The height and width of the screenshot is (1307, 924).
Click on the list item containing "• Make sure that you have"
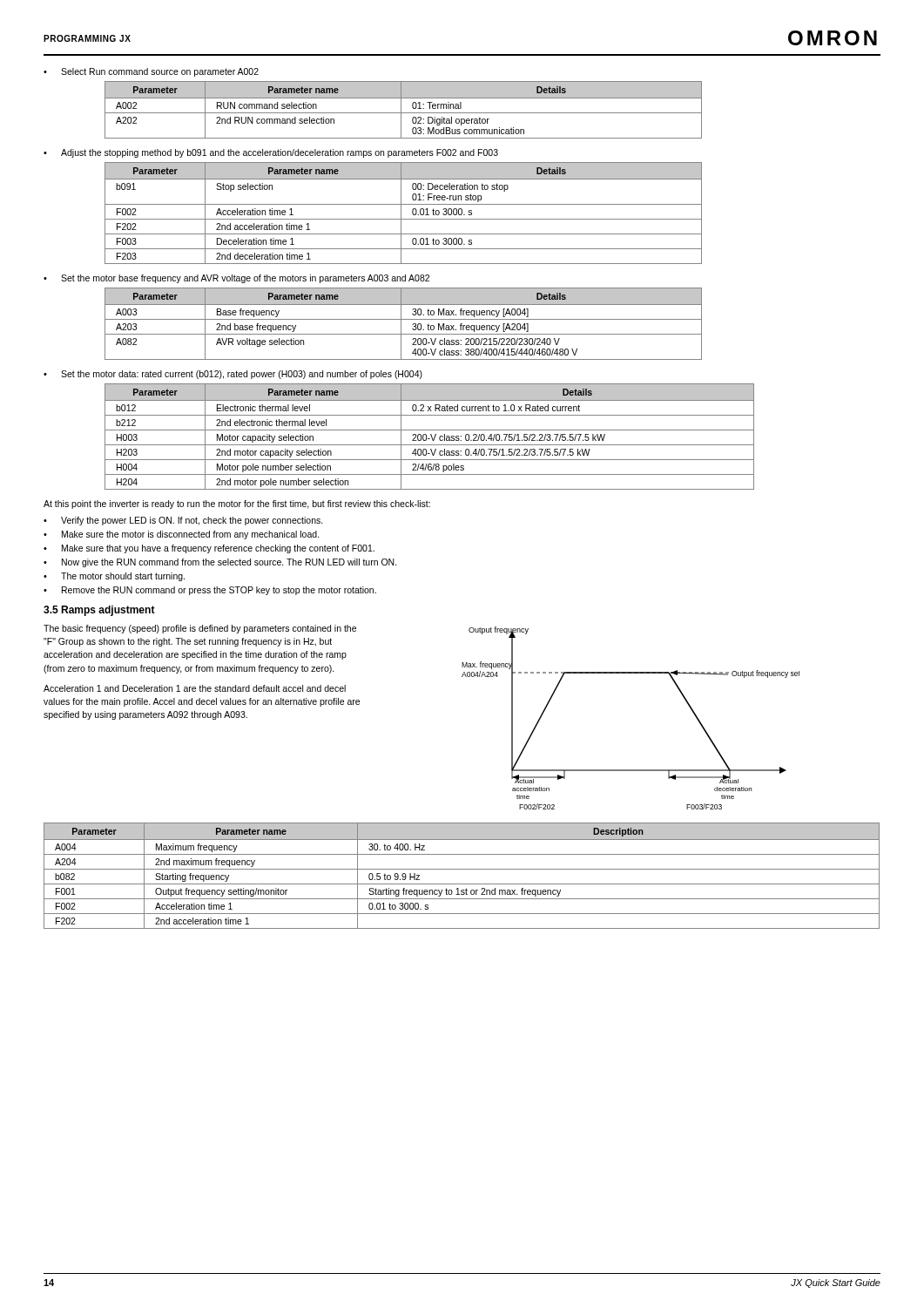pos(209,548)
